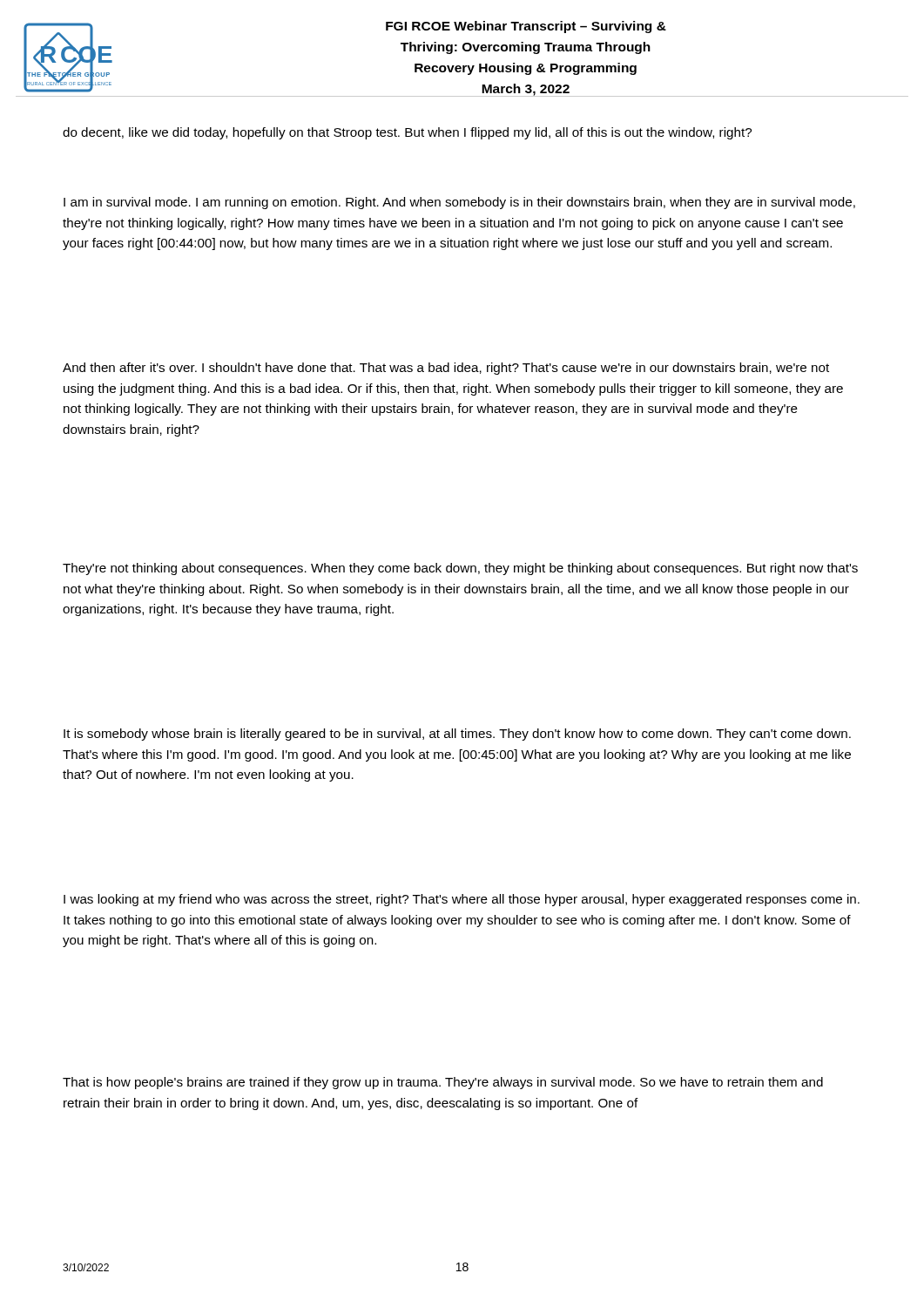This screenshot has height=1307, width=924.
Task: Navigate to the text block starting "It is somebody"
Action: [457, 754]
